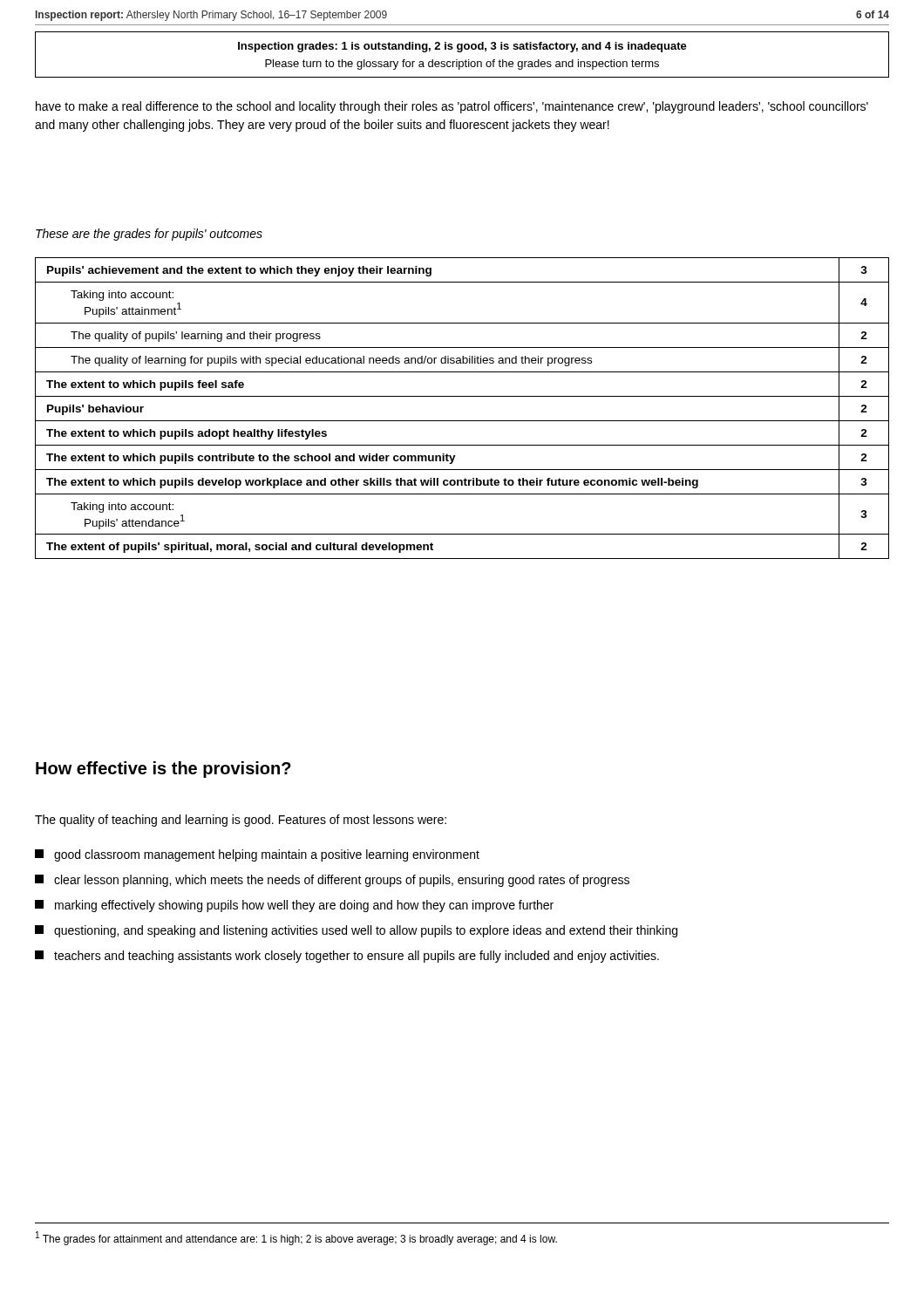
Task: Where is the passage that starts "questioning, and speaking and listening activities used well"?
Action: tap(357, 931)
